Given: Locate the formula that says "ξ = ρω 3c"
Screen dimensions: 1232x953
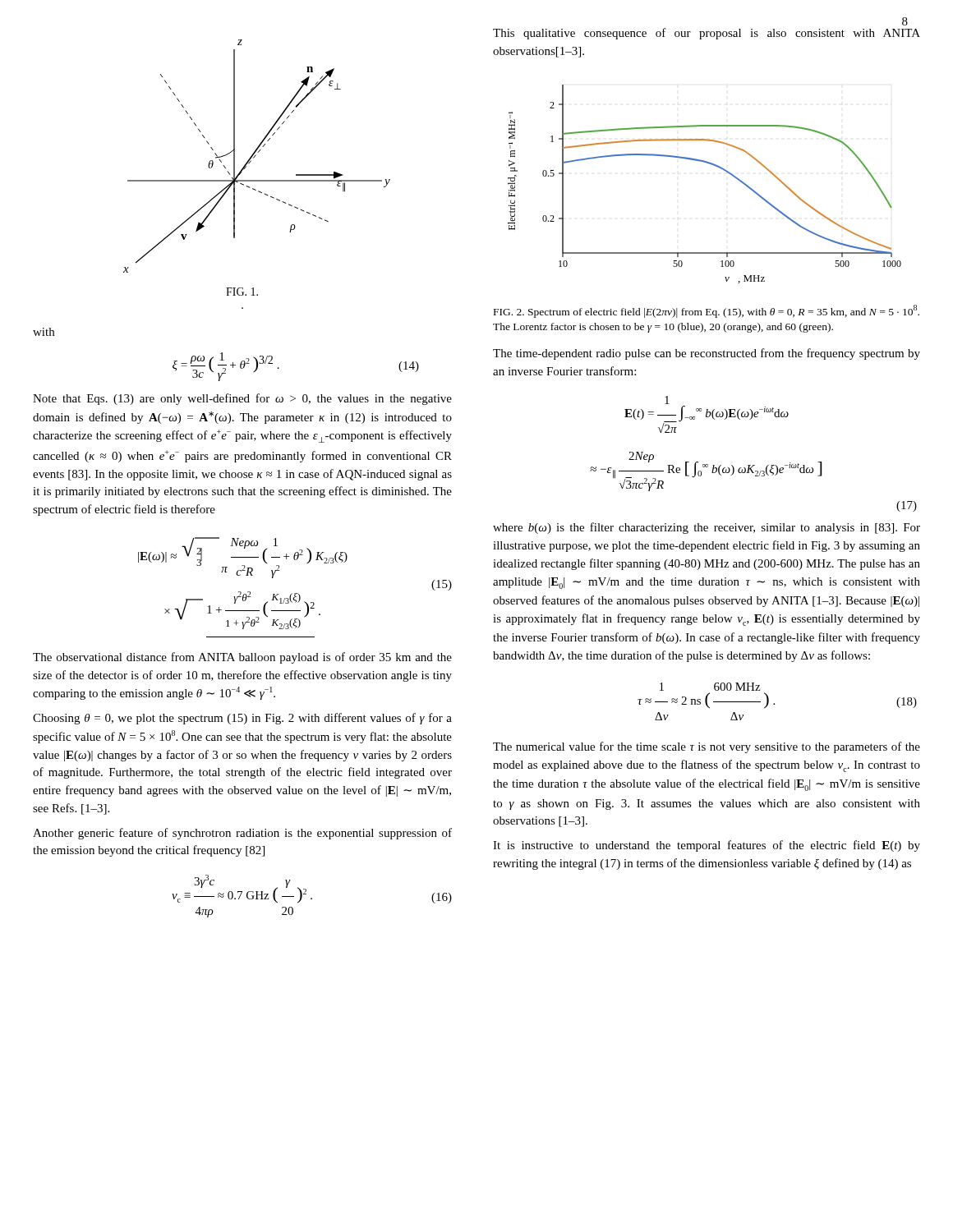Looking at the screenshot, I should tap(222, 365).
